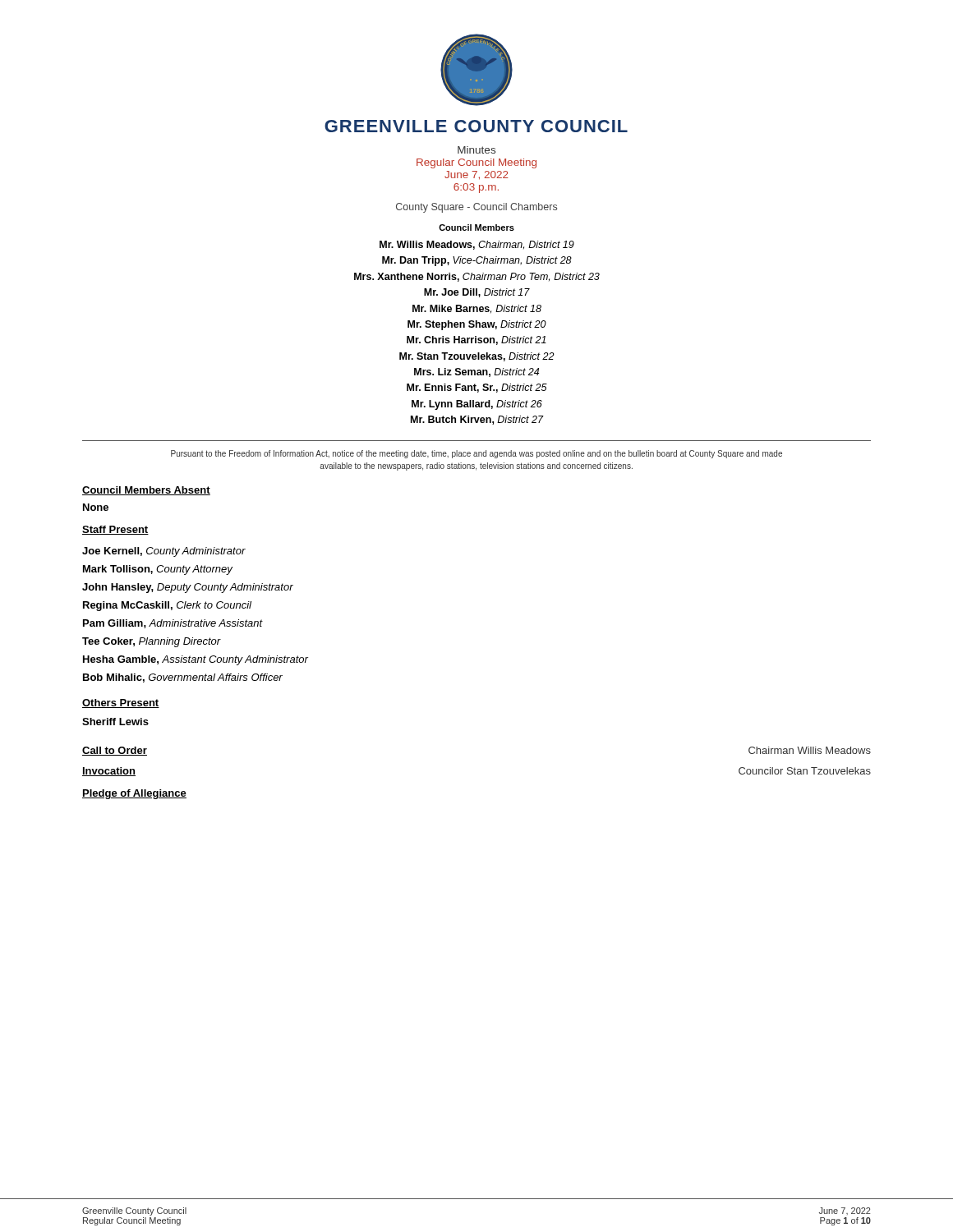
Task: Click on the text block with the text "Minutes Regular Council Meeting June 7,"
Action: [x=476, y=168]
